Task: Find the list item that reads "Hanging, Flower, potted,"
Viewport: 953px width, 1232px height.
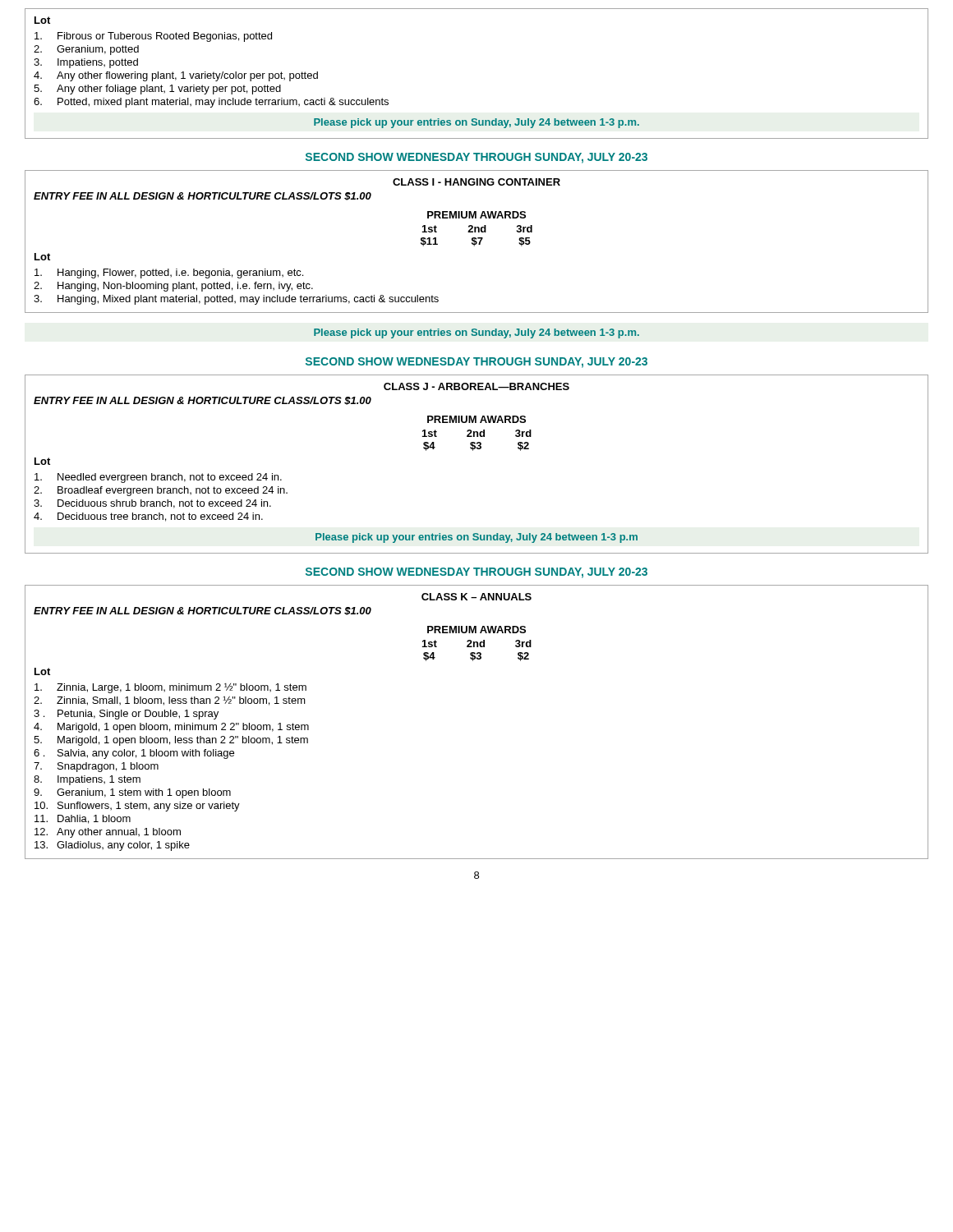Action: pos(169,274)
